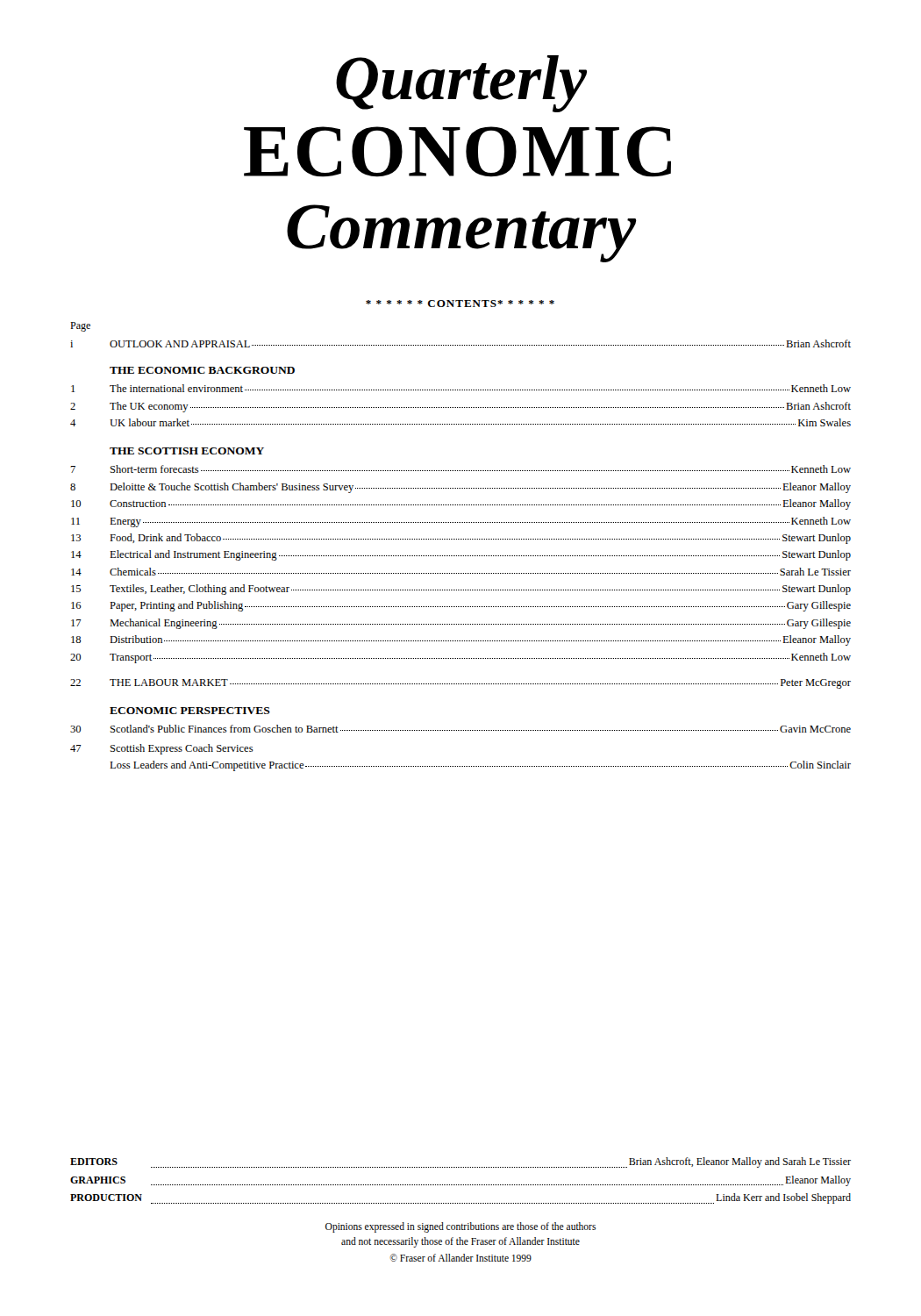This screenshot has height=1316, width=921.
Task: Point to the block beginning "EDITORS Brian Ashcroft, Eleanor Malloy and Sarah"
Action: pos(460,1208)
